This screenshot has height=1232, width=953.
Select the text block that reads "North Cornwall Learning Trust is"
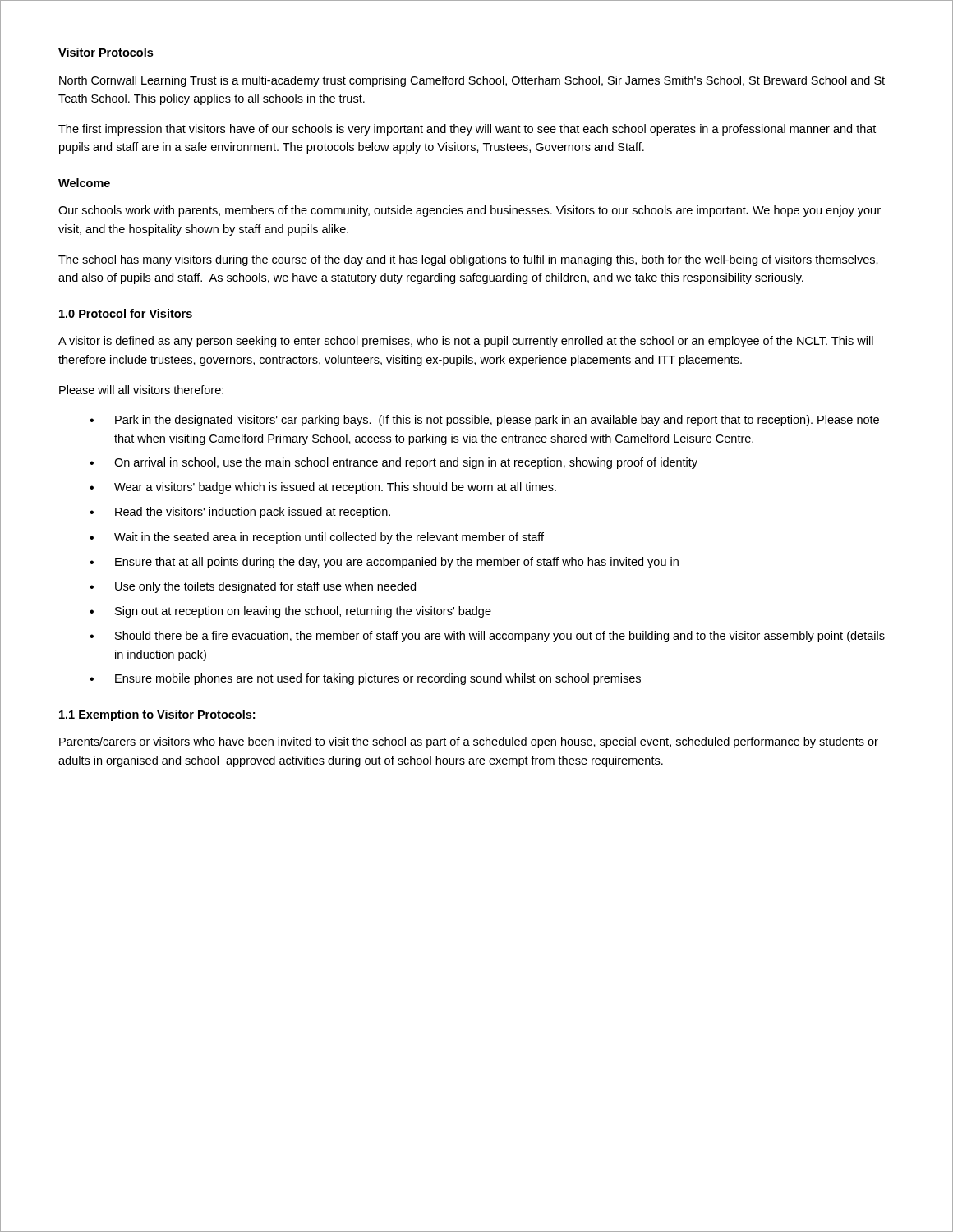[476, 90]
